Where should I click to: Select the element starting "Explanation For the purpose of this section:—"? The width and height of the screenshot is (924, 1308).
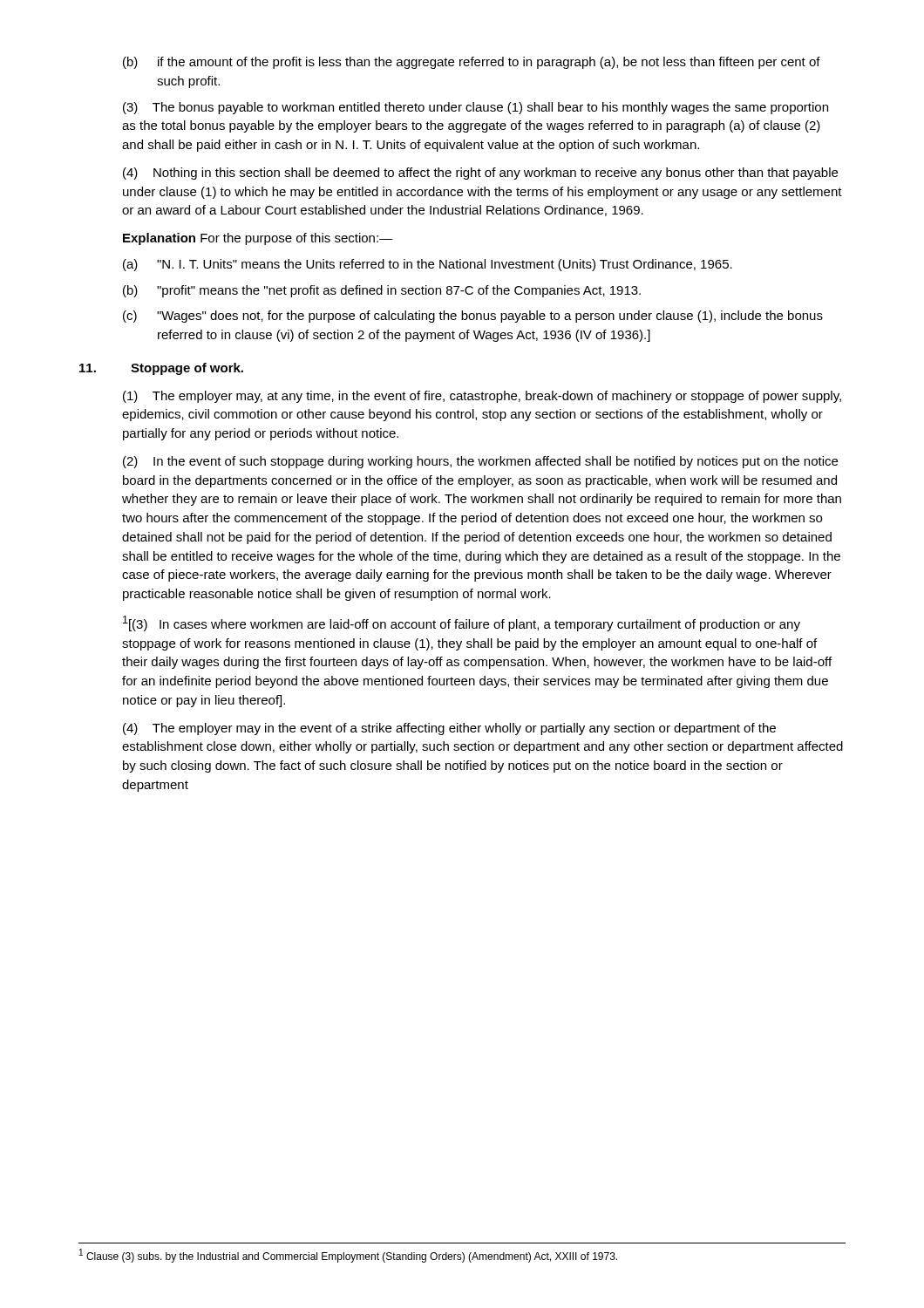[257, 238]
